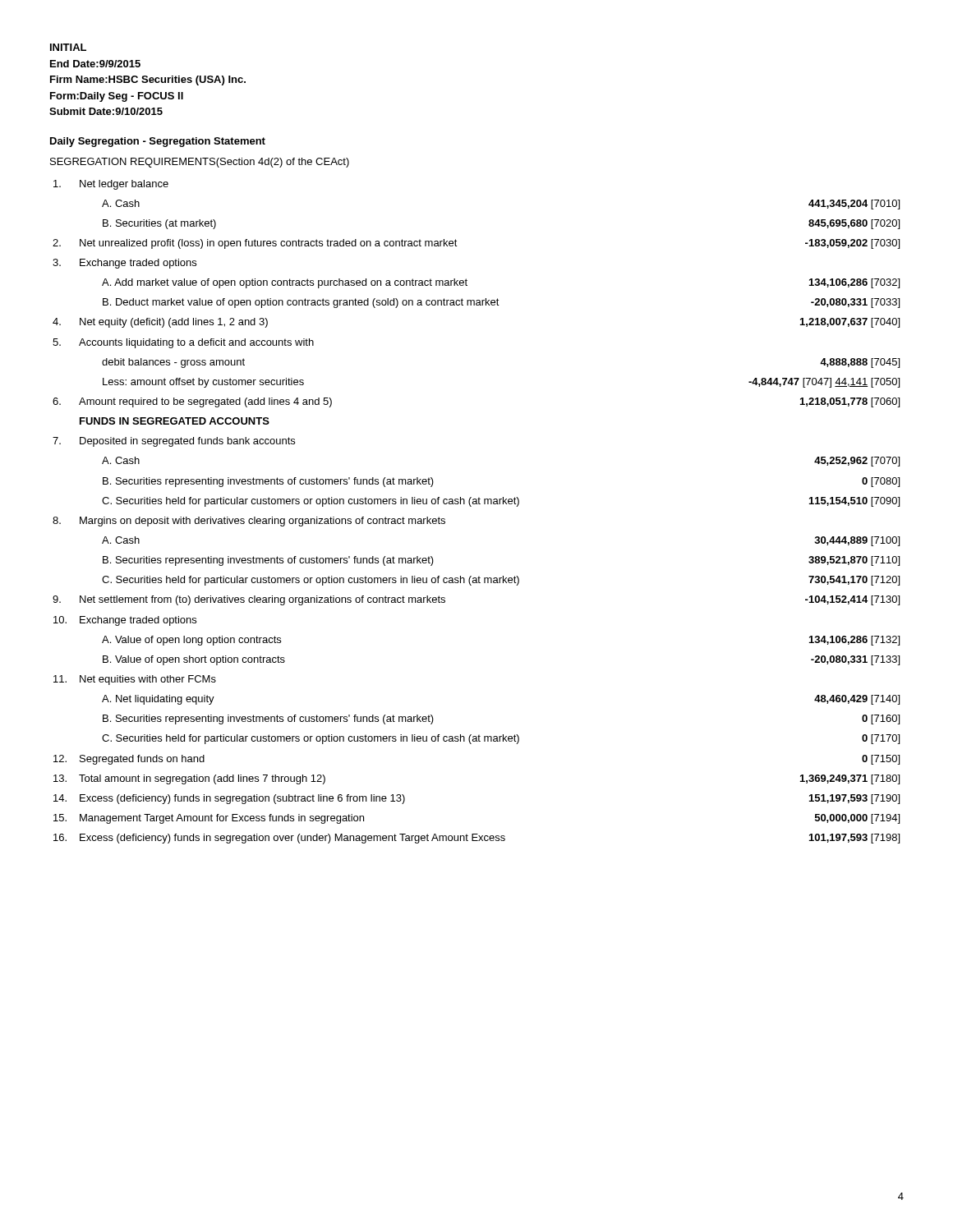
Task: Find the text block starting "6. Amount required to be segregated (add lines"
Action: tap(209, 402)
